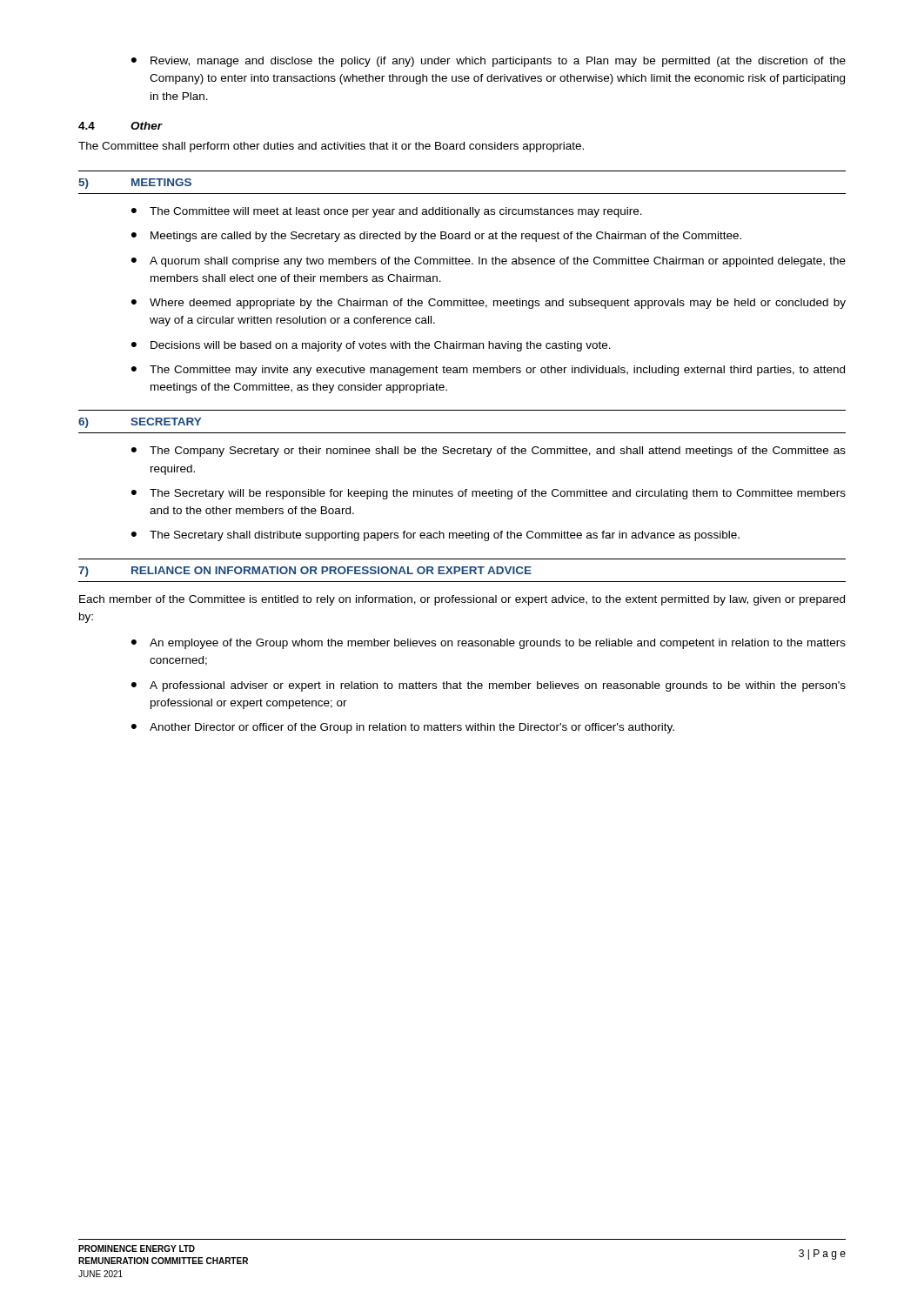Point to the block beginning "• The Company Secretary"
The height and width of the screenshot is (1305, 924).
click(462, 460)
